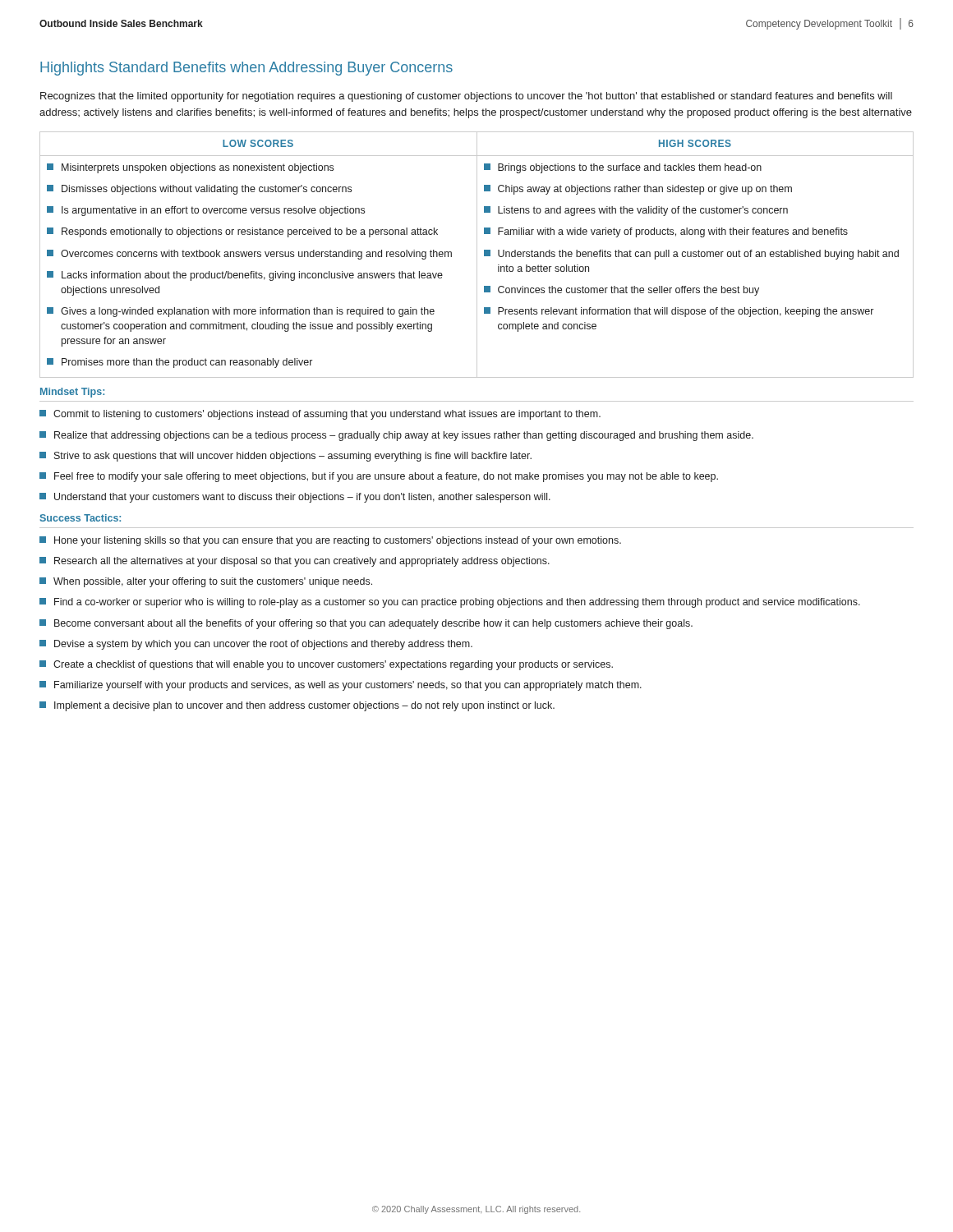Screen dimensions: 1232x953
Task: Locate the list item that says "Create a checklist of questions that will enable"
Action: point(327,664)
